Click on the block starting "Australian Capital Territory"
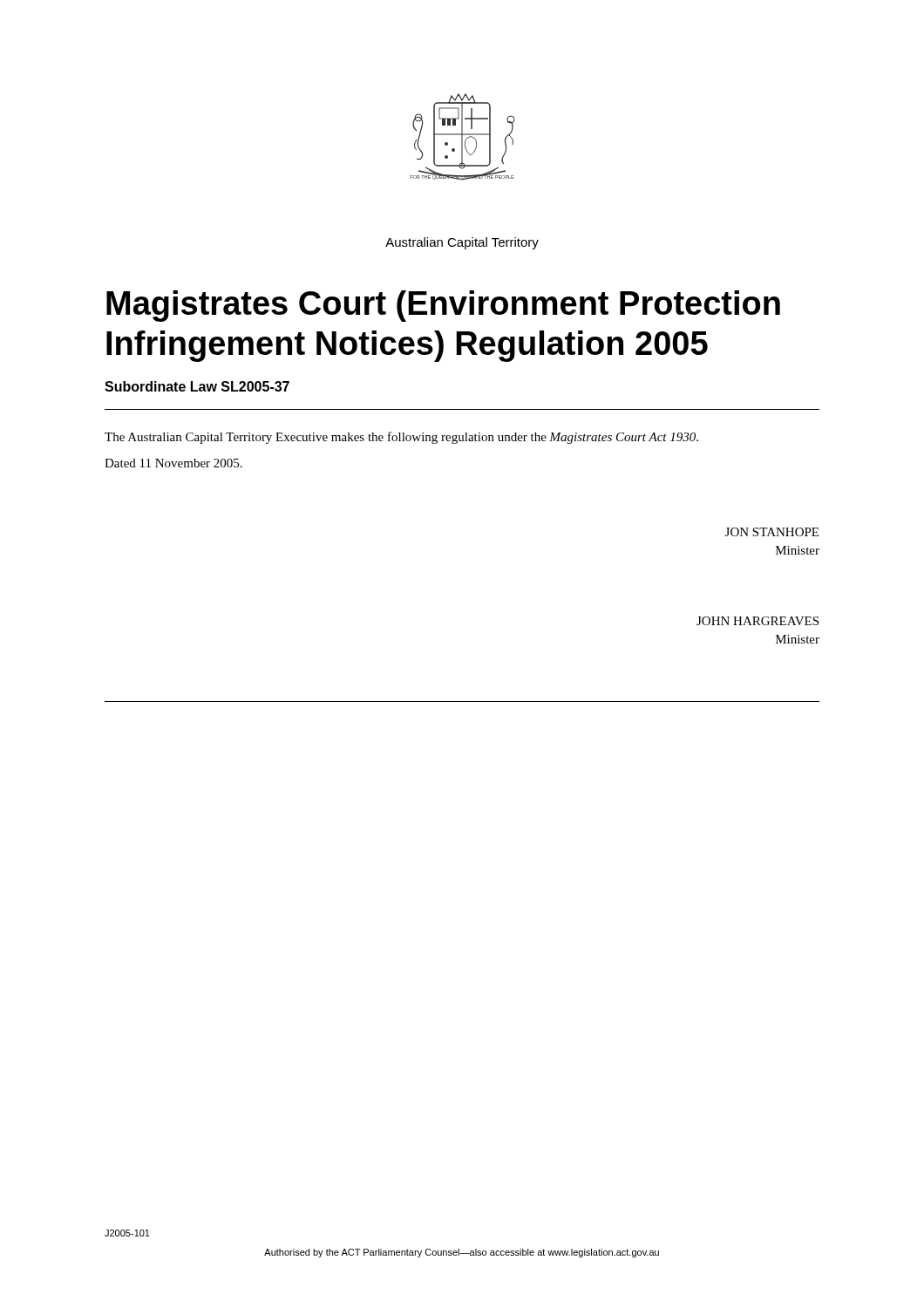This screenshot has width=924, height=1308. pos(462,242)
